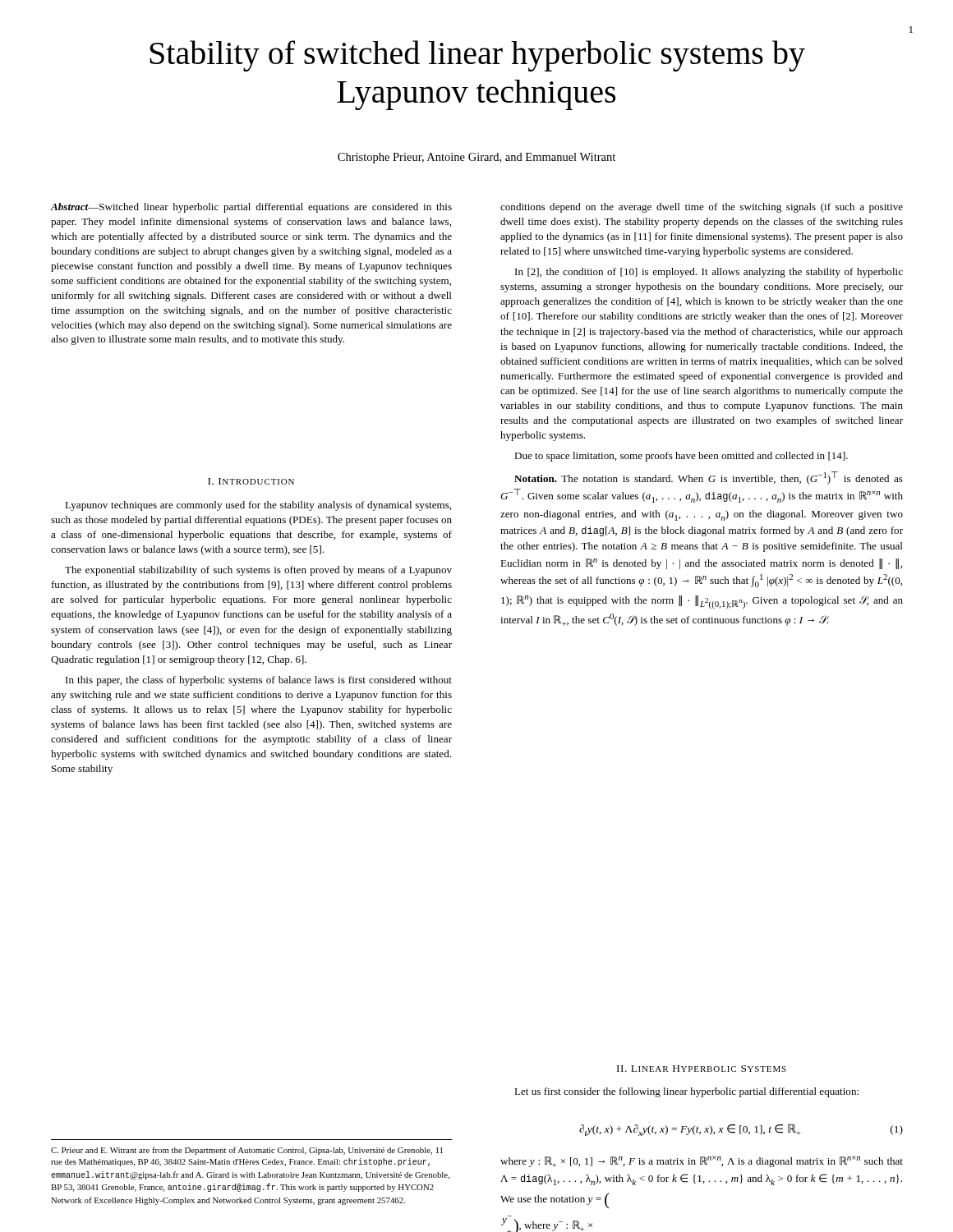Image resolution: width=953 pixels, height=1232 pixels.
Task: Point to the block beginning "Lyapunov techniques are commonly used"
Action: (251, 637)
